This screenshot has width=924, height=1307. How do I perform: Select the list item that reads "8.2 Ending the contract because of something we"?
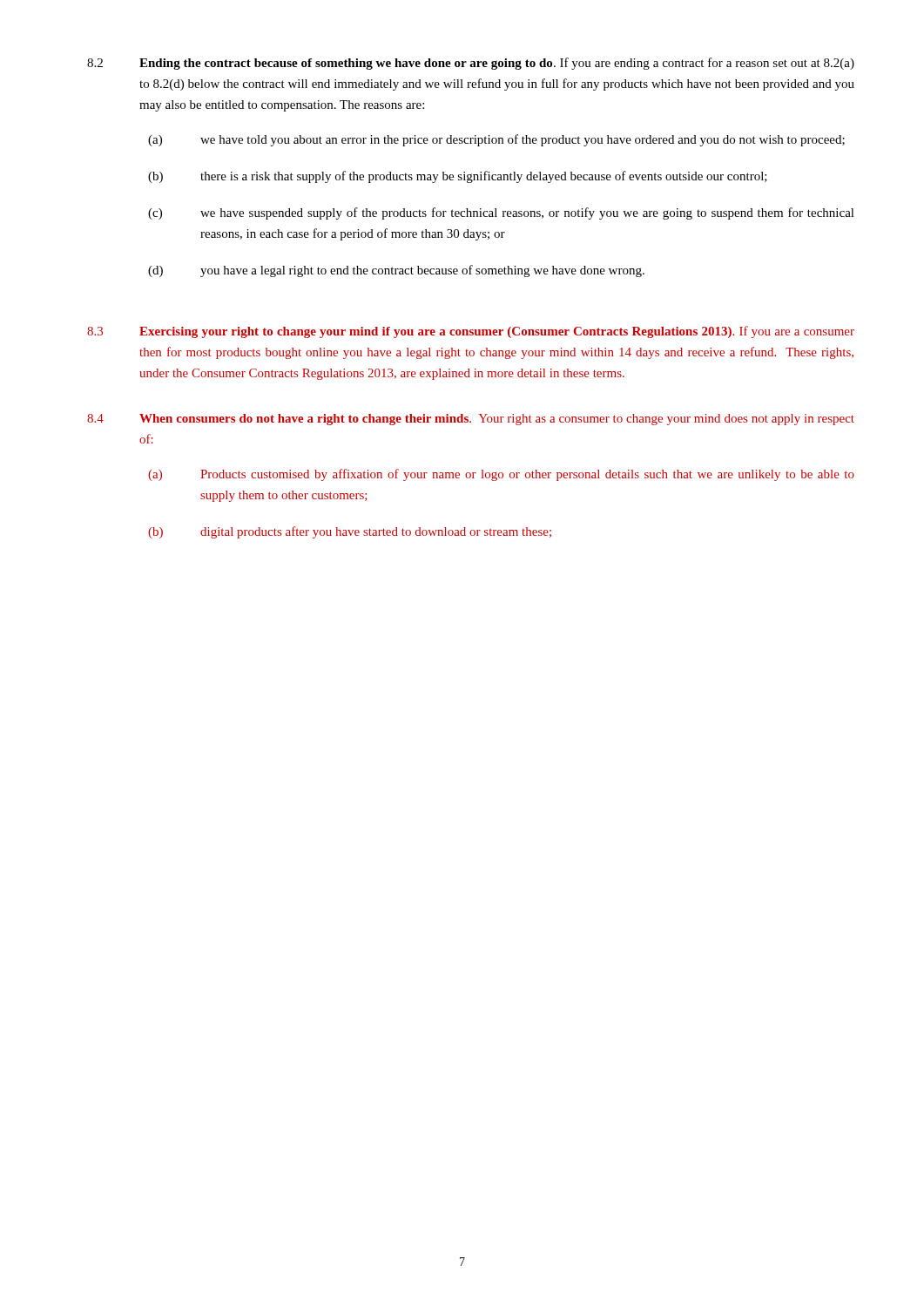click(x=471, y=174)
